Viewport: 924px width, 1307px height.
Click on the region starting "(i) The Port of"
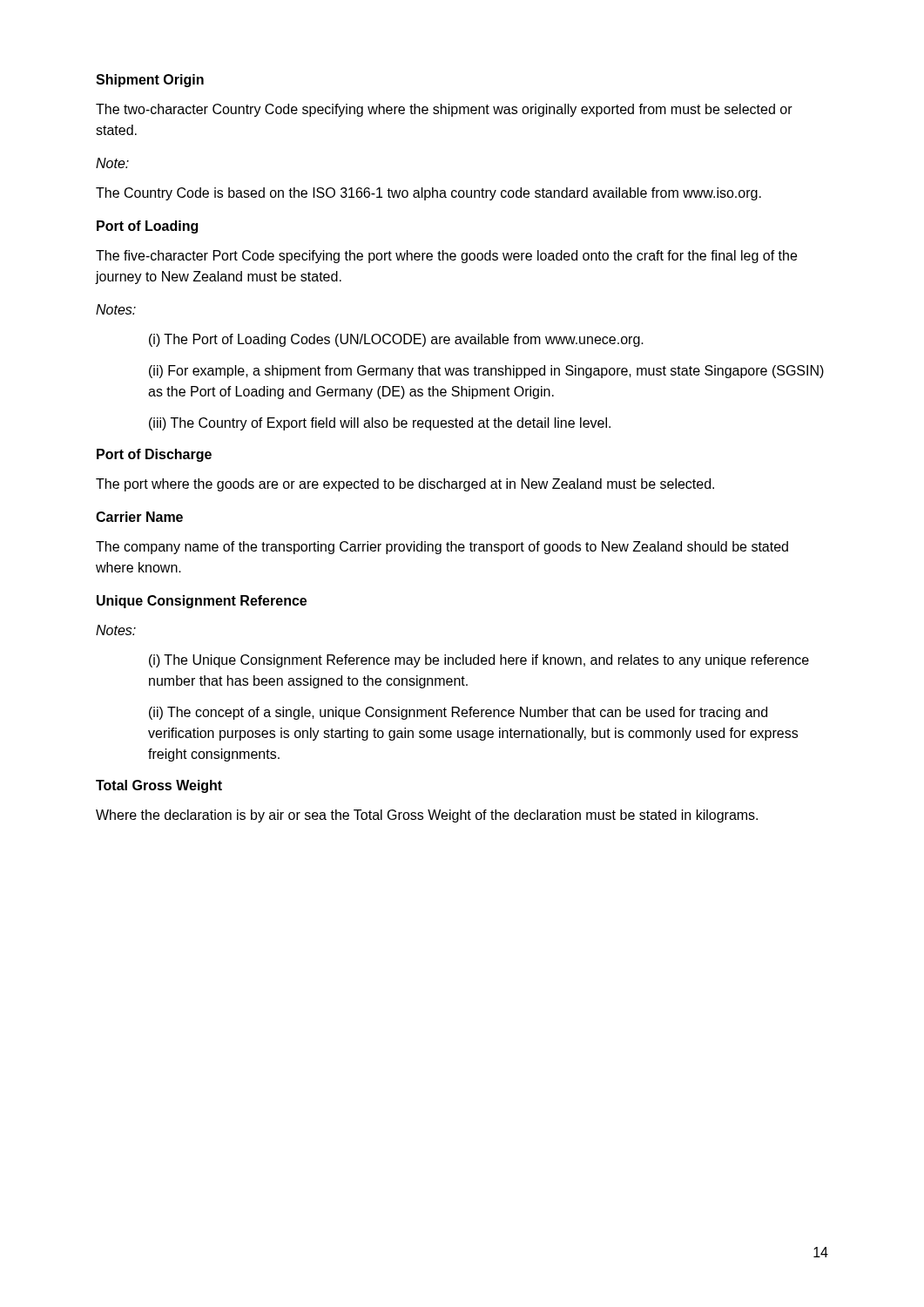[396, 339]
